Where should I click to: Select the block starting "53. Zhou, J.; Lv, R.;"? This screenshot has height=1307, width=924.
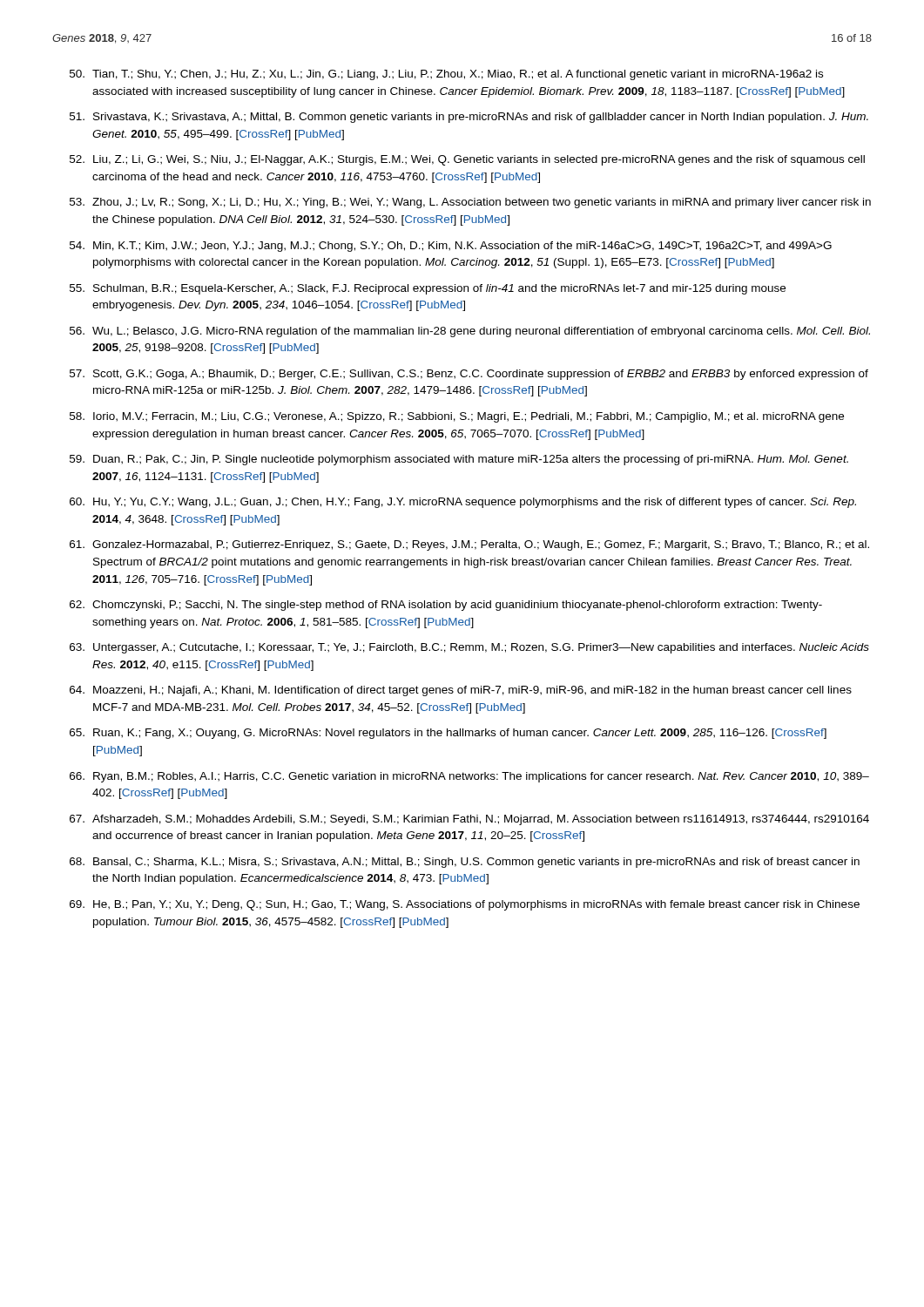click(462, 211)
